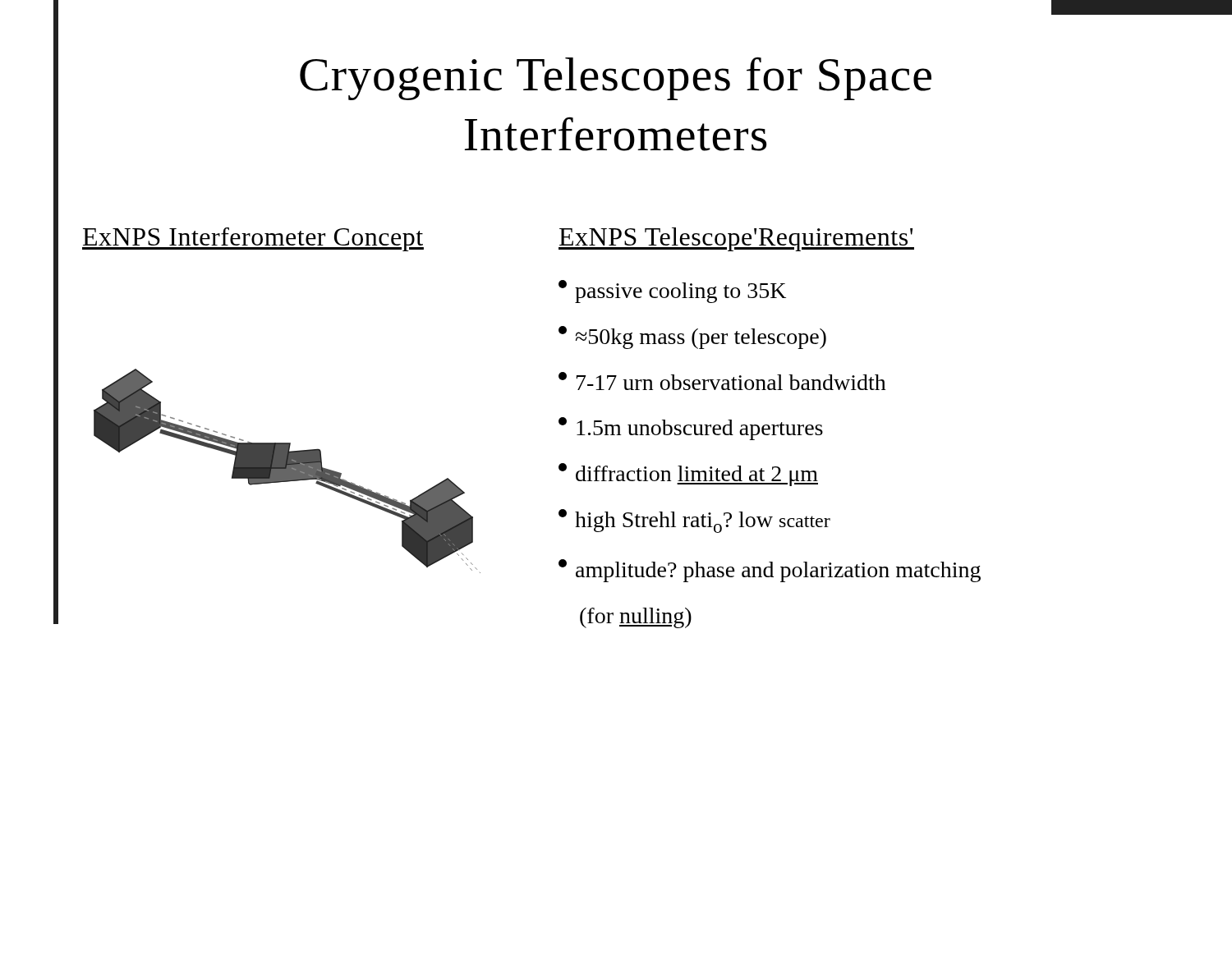Screen dimensions: 964x1232
Task: Select the element starting "5m unobscured apertures"
Action: (691, 428)
